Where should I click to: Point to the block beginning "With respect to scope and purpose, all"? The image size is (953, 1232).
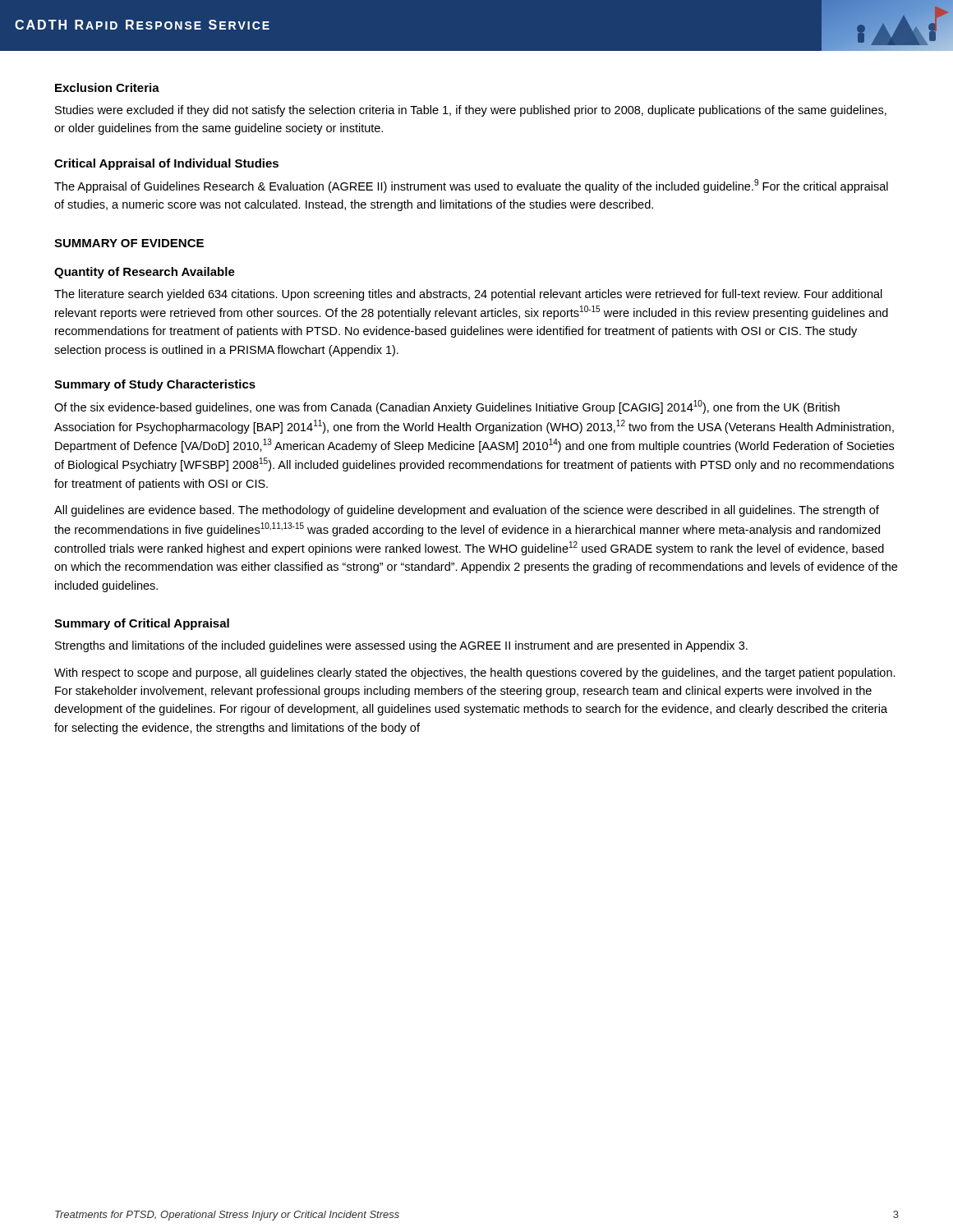pyautogui.click(x=475, y=700)
